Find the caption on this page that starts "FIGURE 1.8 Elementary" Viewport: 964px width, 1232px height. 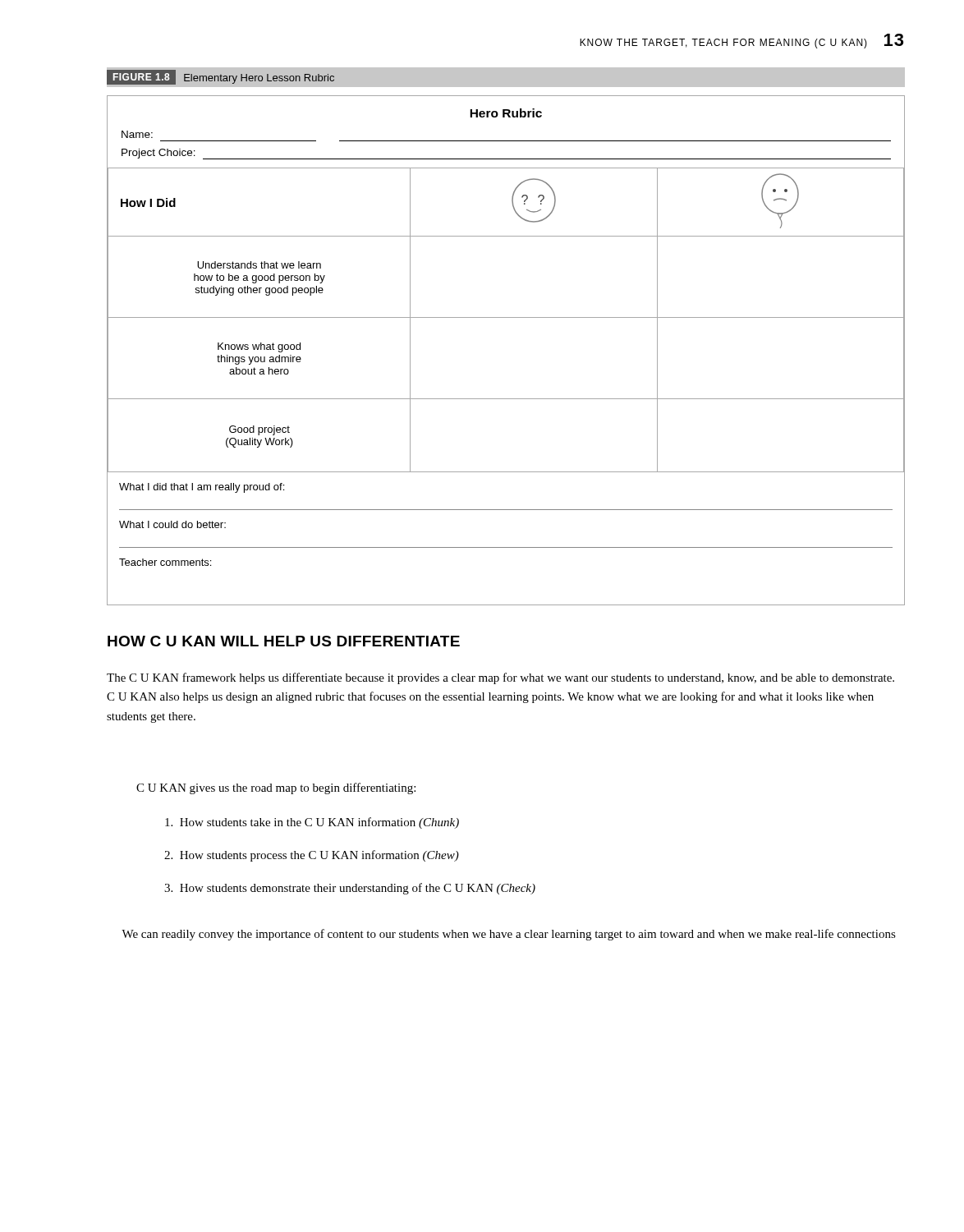tap(221, 77)
